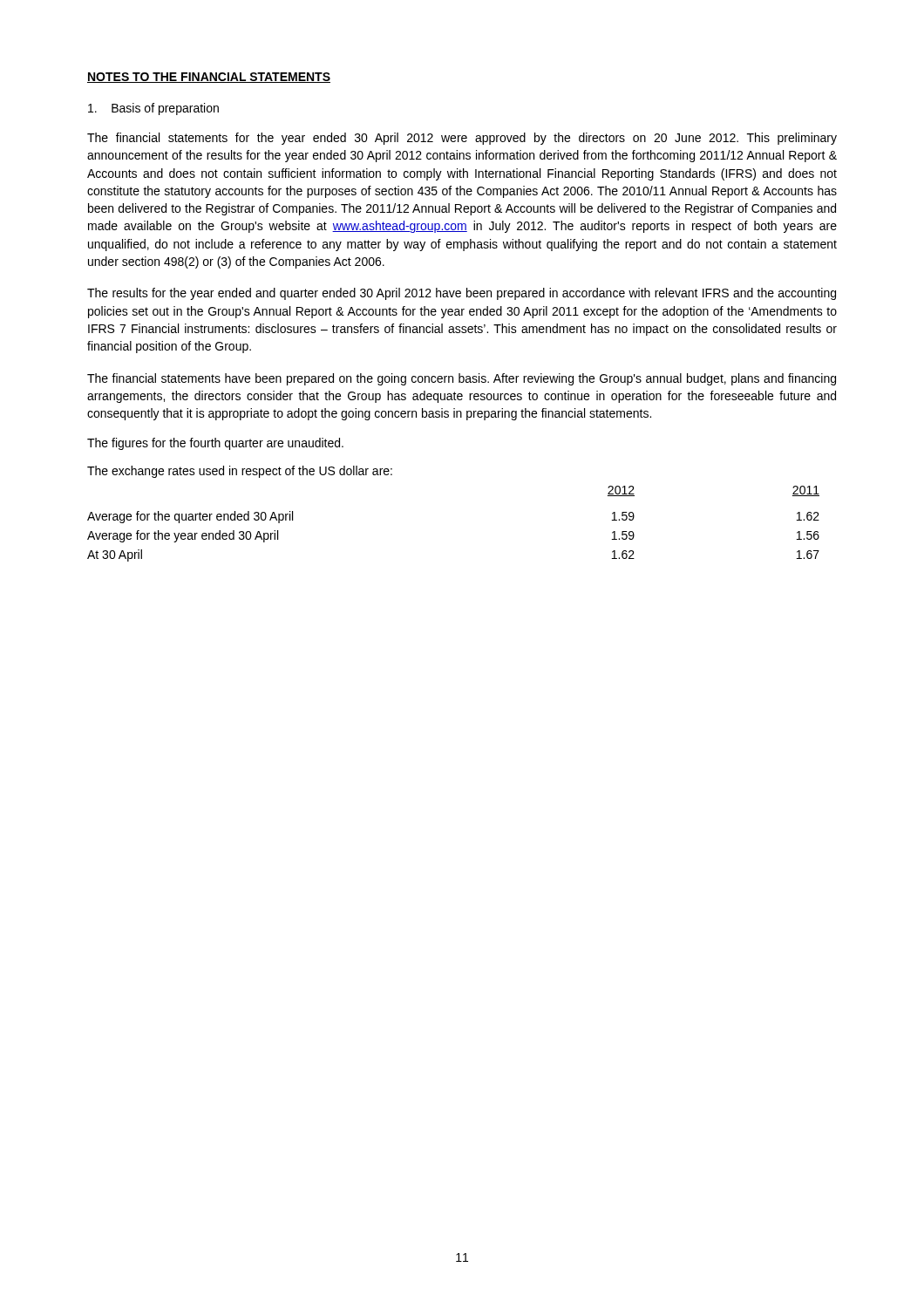
Task: Locate the text that reads "Basis of preparation"
Action: (153, 108)
